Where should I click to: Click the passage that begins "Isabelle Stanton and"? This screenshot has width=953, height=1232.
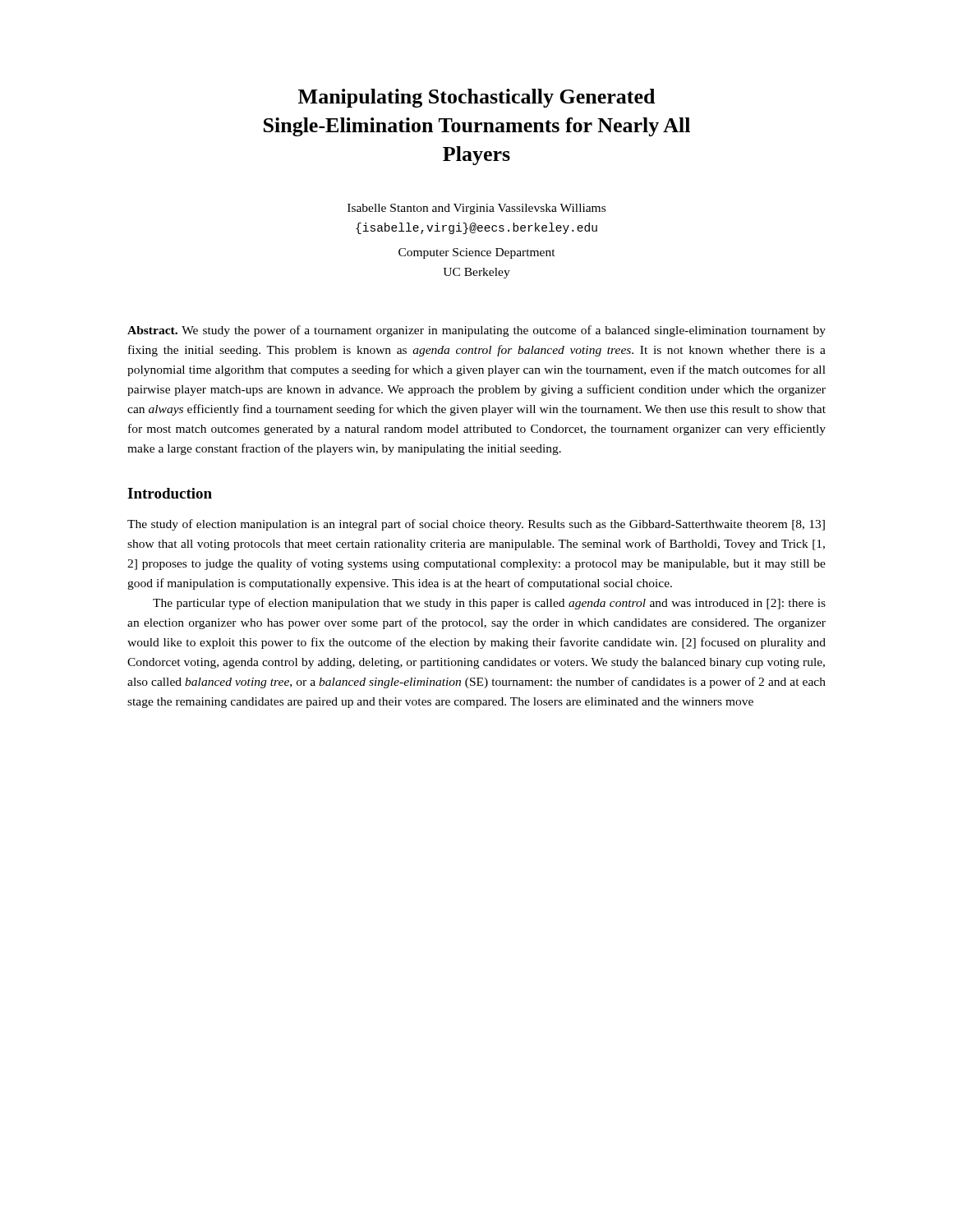pyautogui.click(x=476, y=218)
